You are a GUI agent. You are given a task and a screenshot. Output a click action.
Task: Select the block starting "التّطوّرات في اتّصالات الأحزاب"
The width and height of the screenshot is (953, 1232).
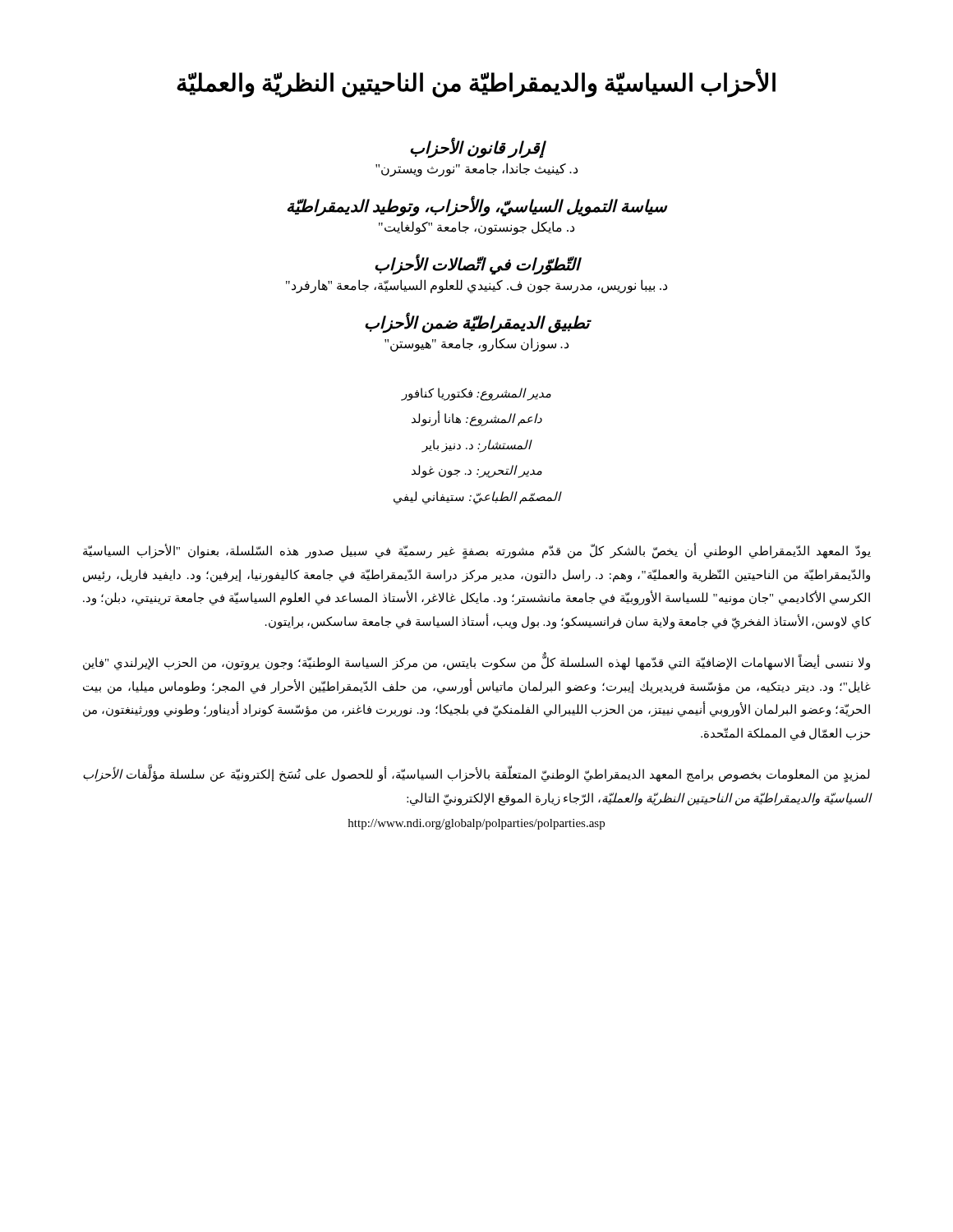pos(476,264)
